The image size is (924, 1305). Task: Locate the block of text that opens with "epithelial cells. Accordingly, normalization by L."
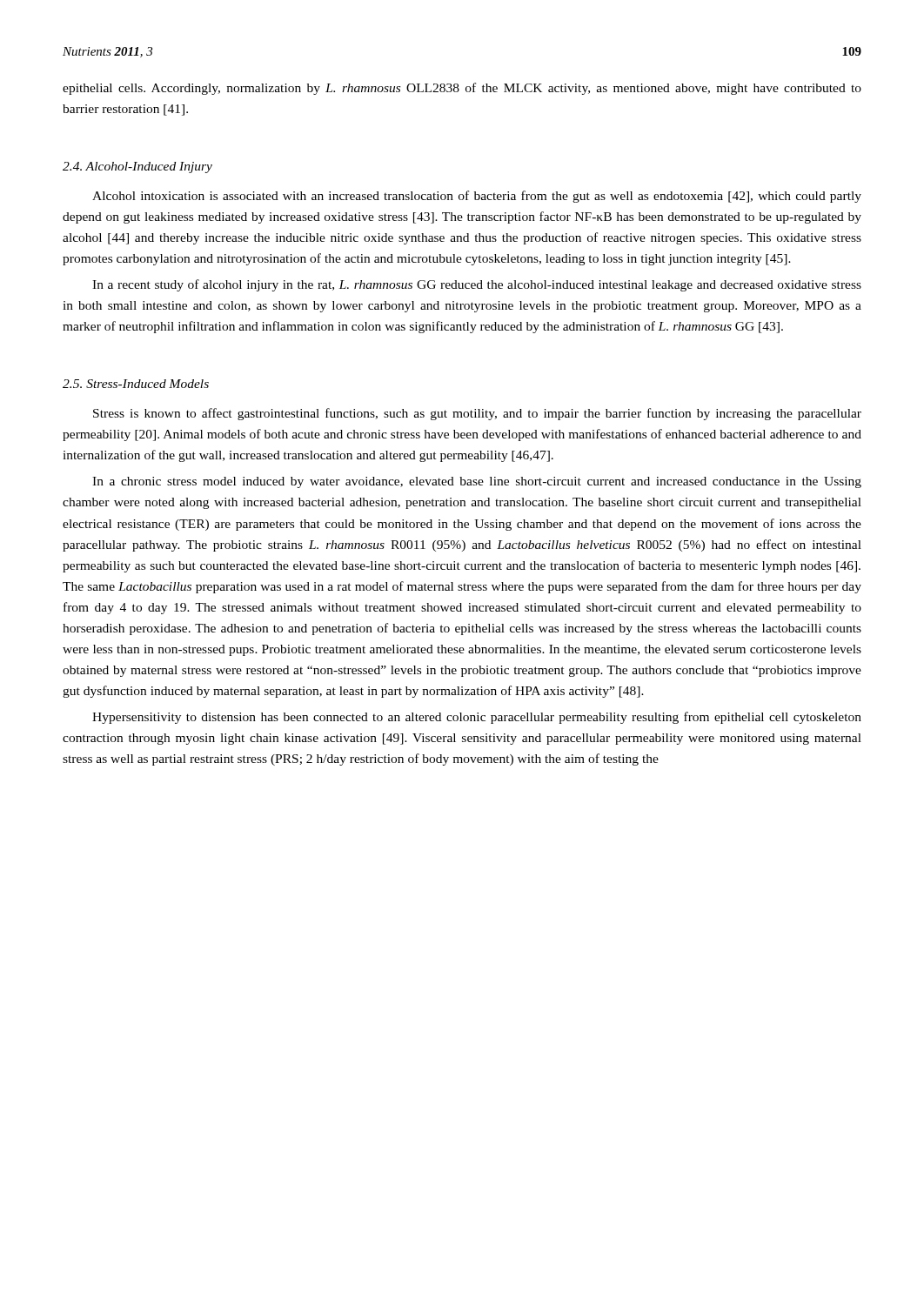[462, 98]
